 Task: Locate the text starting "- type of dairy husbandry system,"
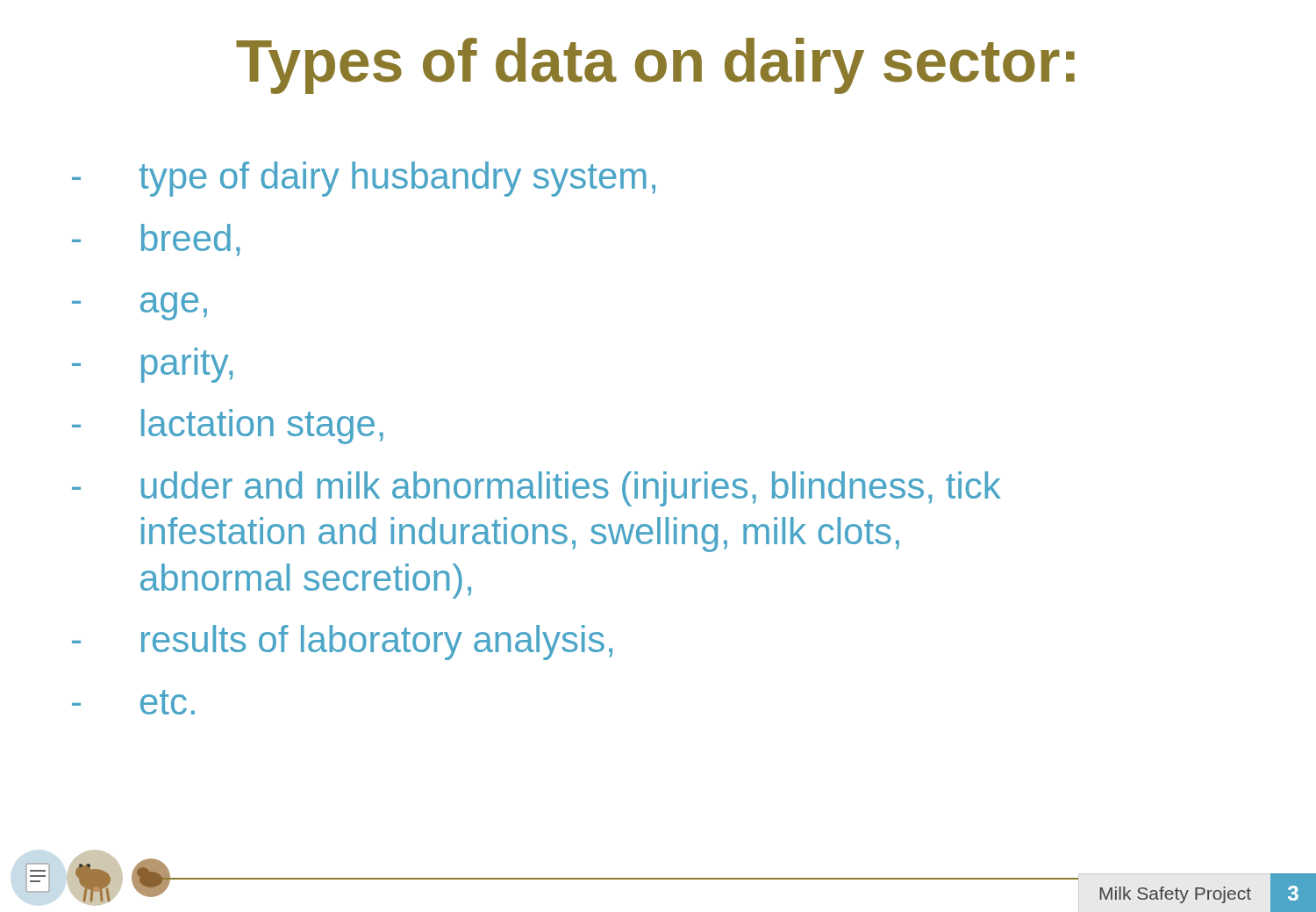coord(364,177)
